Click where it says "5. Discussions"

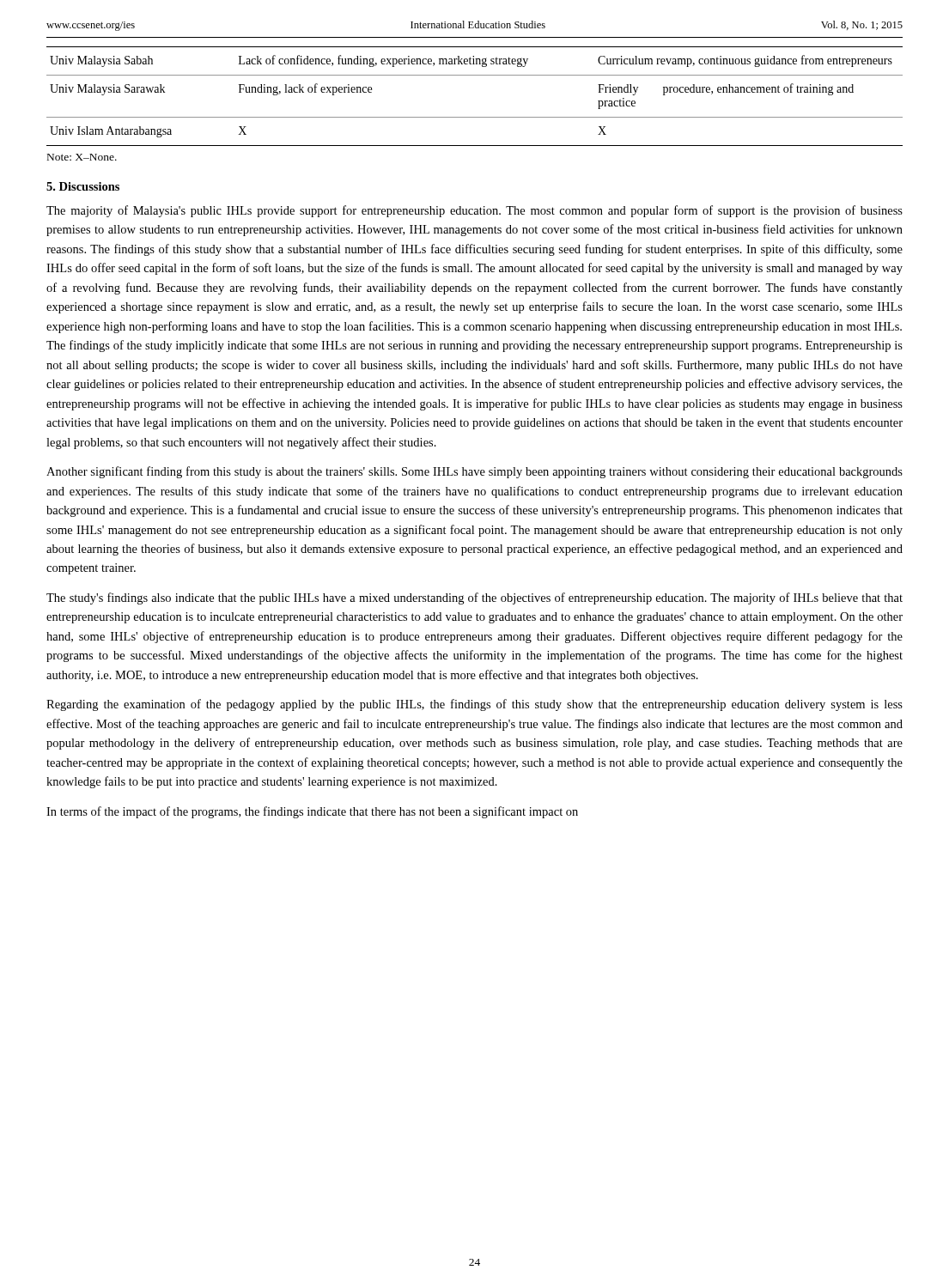click(83, 186)
